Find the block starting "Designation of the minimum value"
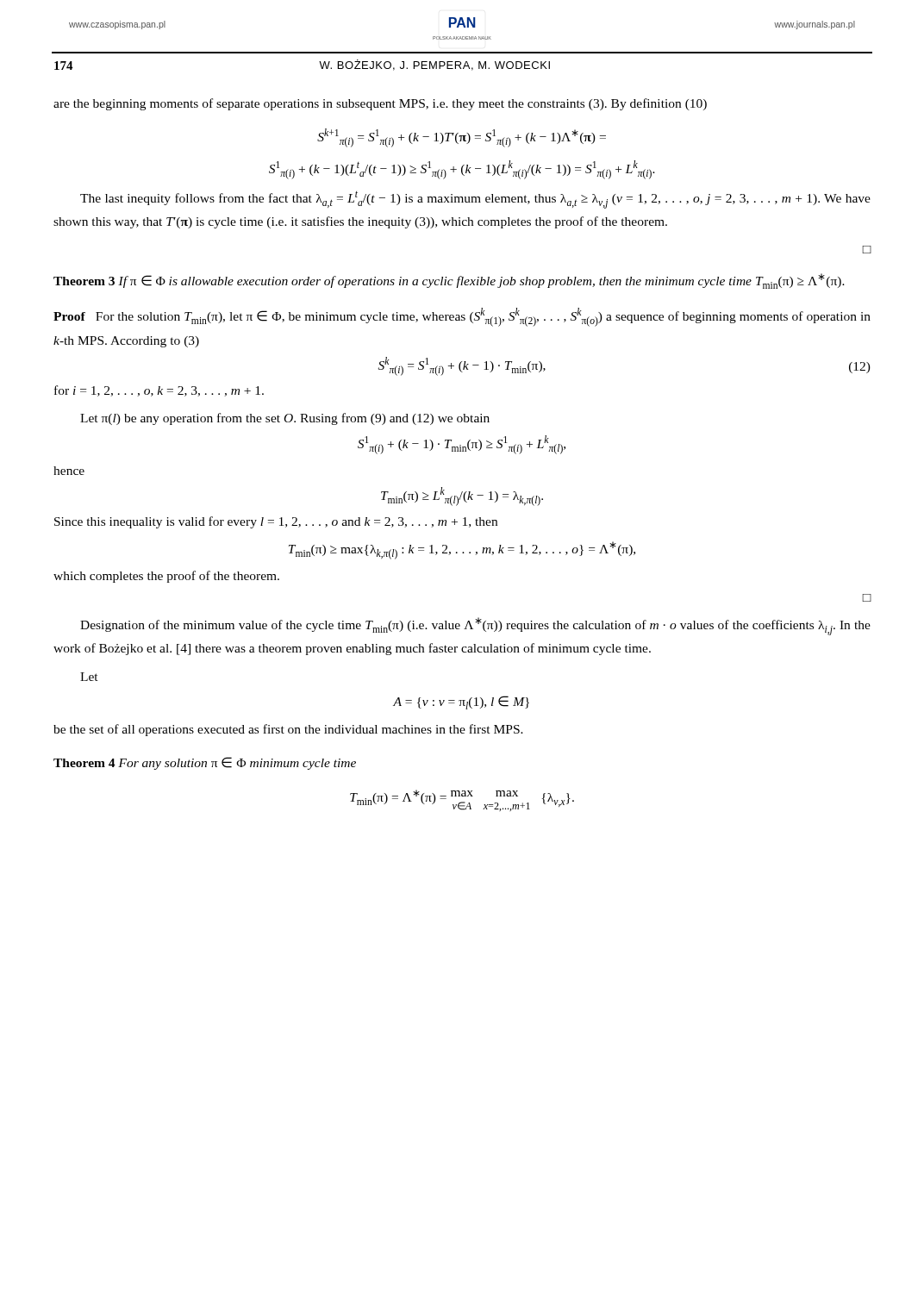 coord(462,650)
